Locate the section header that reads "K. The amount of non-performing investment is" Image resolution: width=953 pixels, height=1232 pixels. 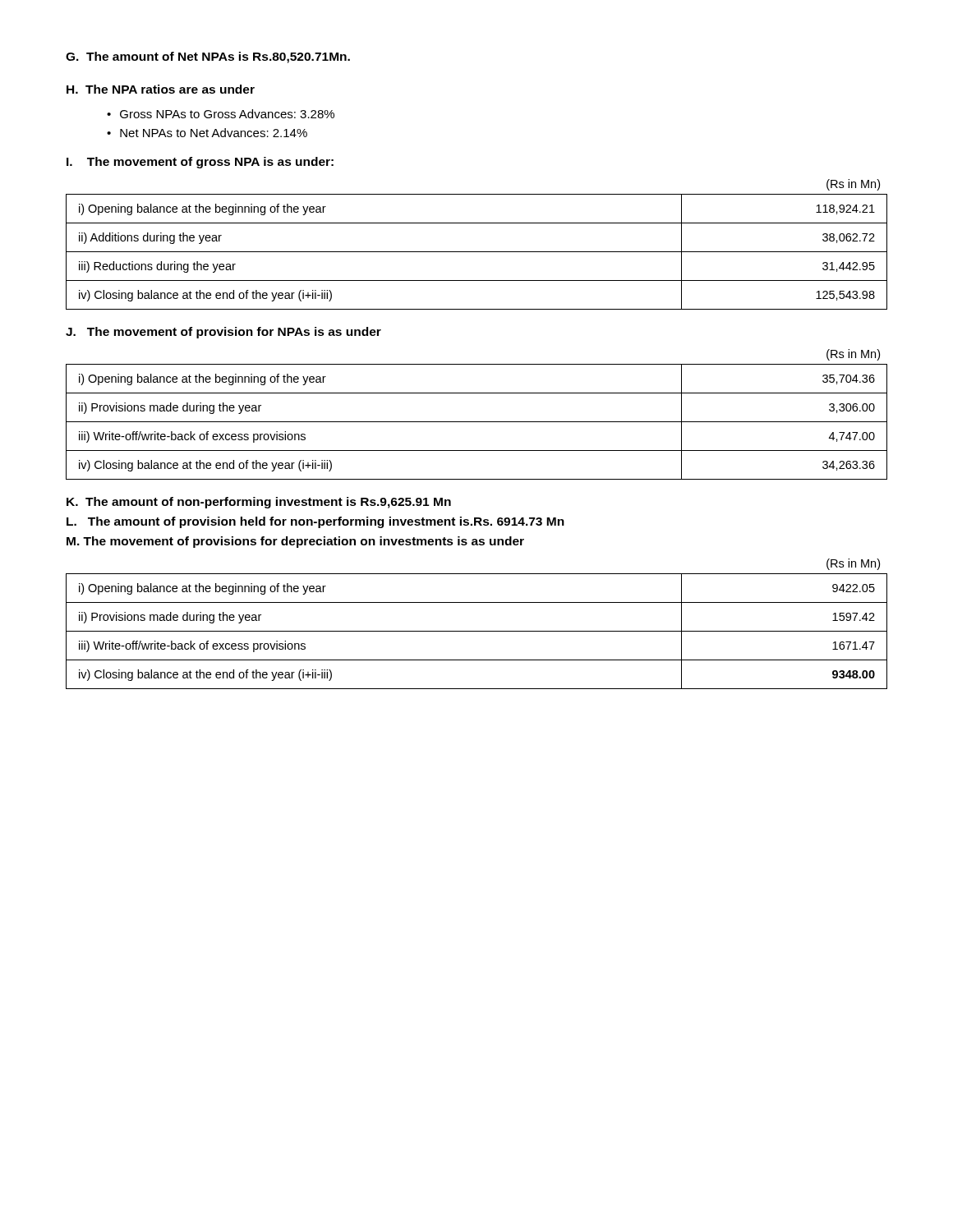click(x=259, y=501)
